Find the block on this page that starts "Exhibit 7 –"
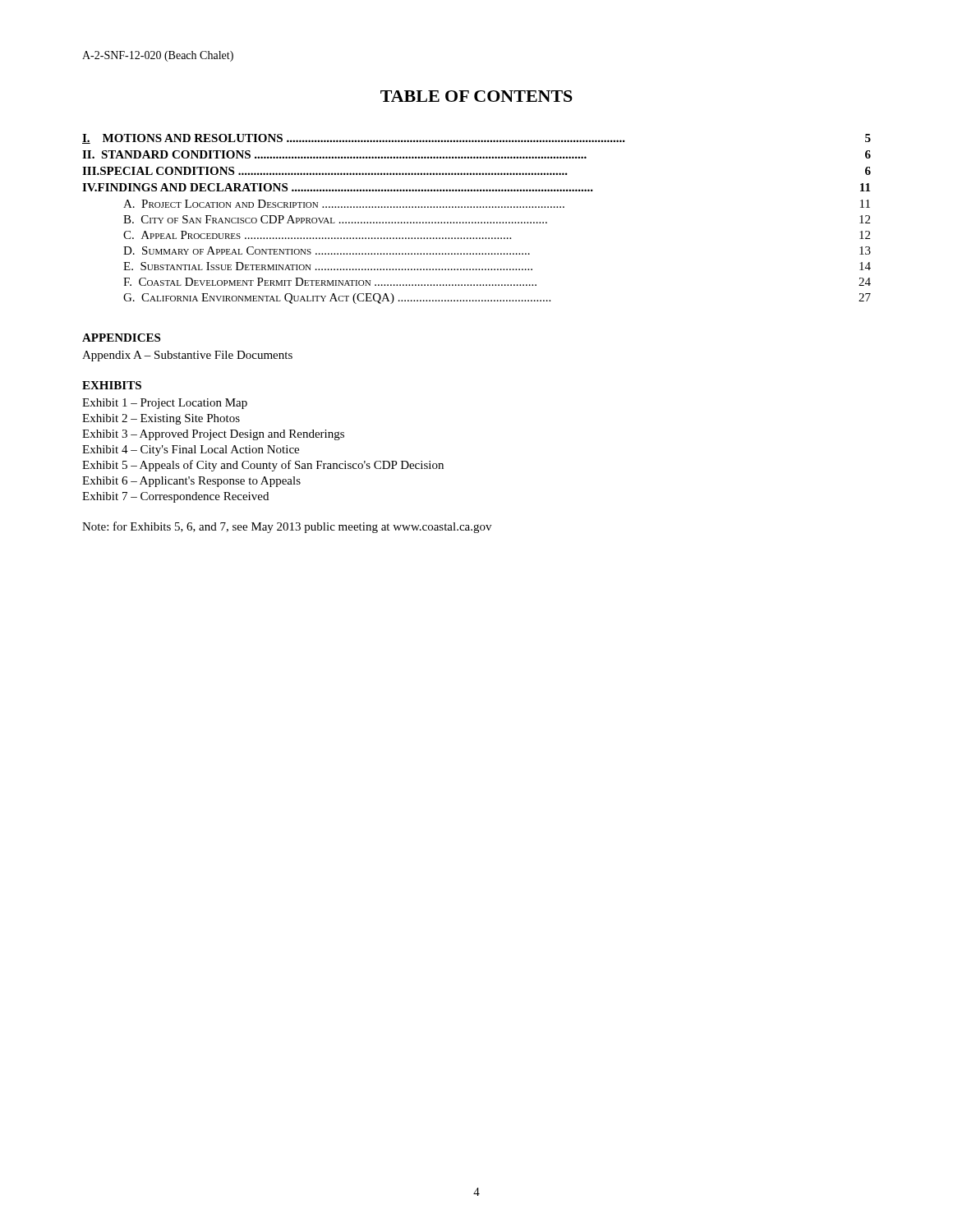Image resolution: width=953 pixels, height=1232 pixels. point(176,496)
